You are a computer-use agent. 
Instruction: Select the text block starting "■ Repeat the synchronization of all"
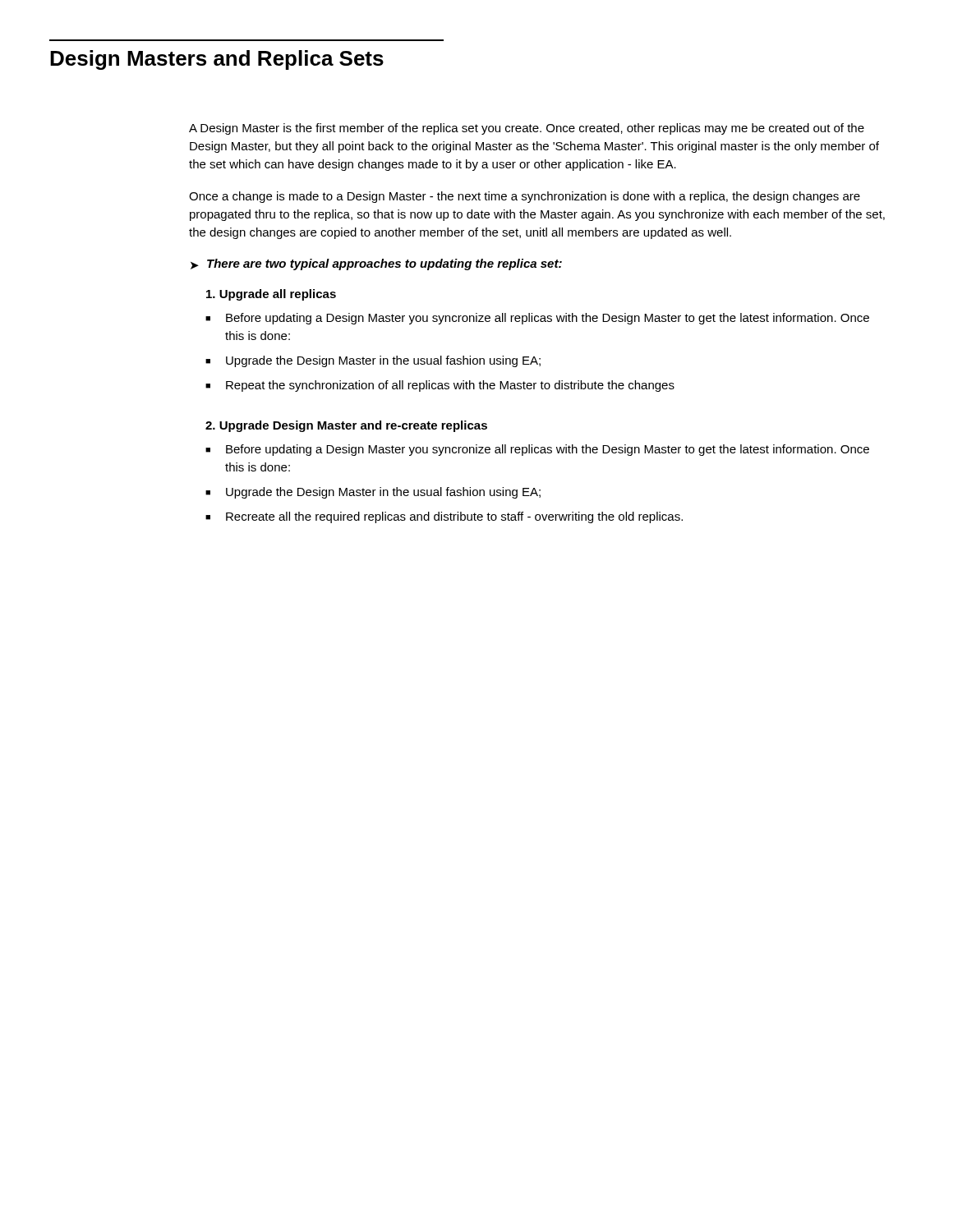(x=440, y=385)
